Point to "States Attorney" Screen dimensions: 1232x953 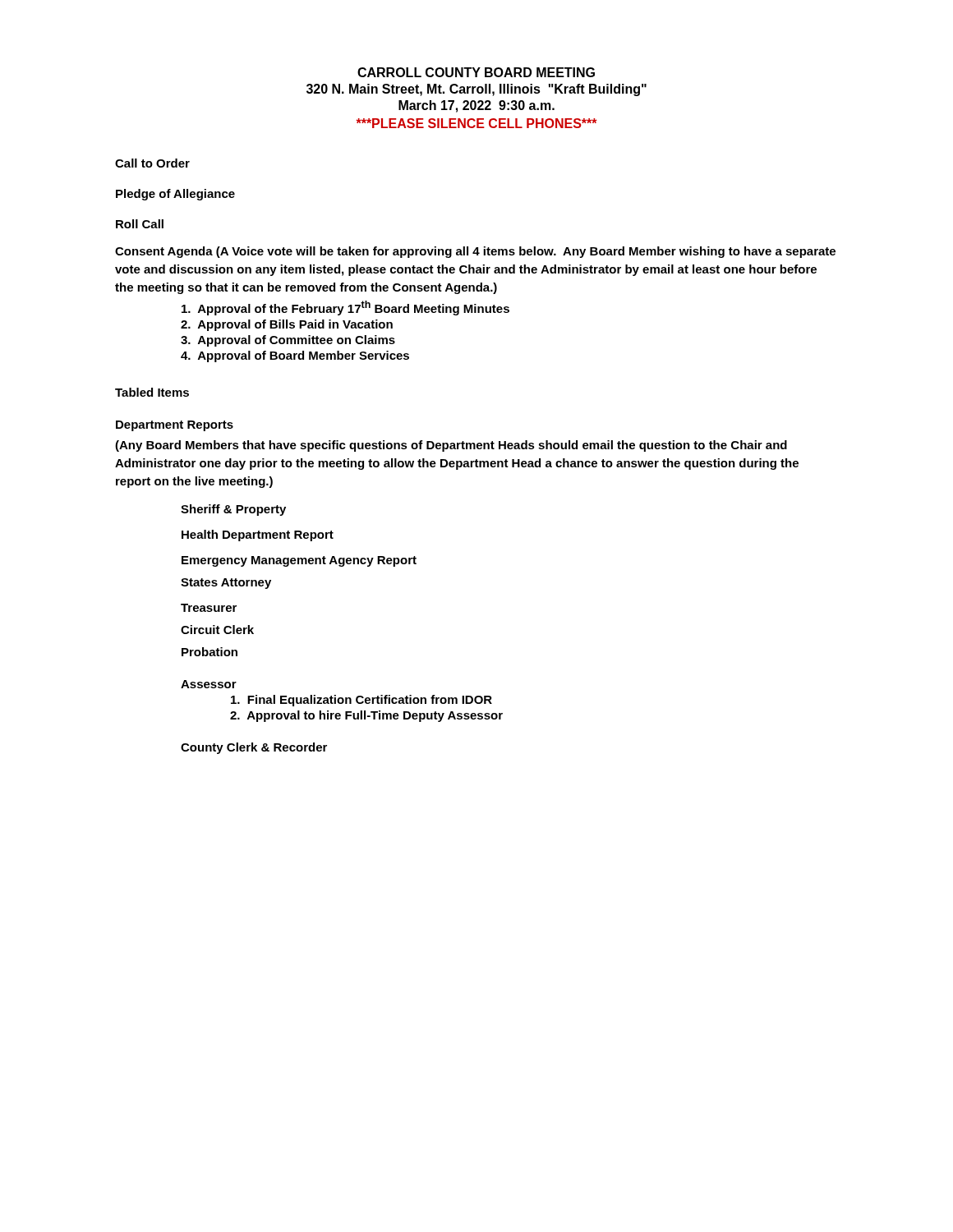point(226,582)
